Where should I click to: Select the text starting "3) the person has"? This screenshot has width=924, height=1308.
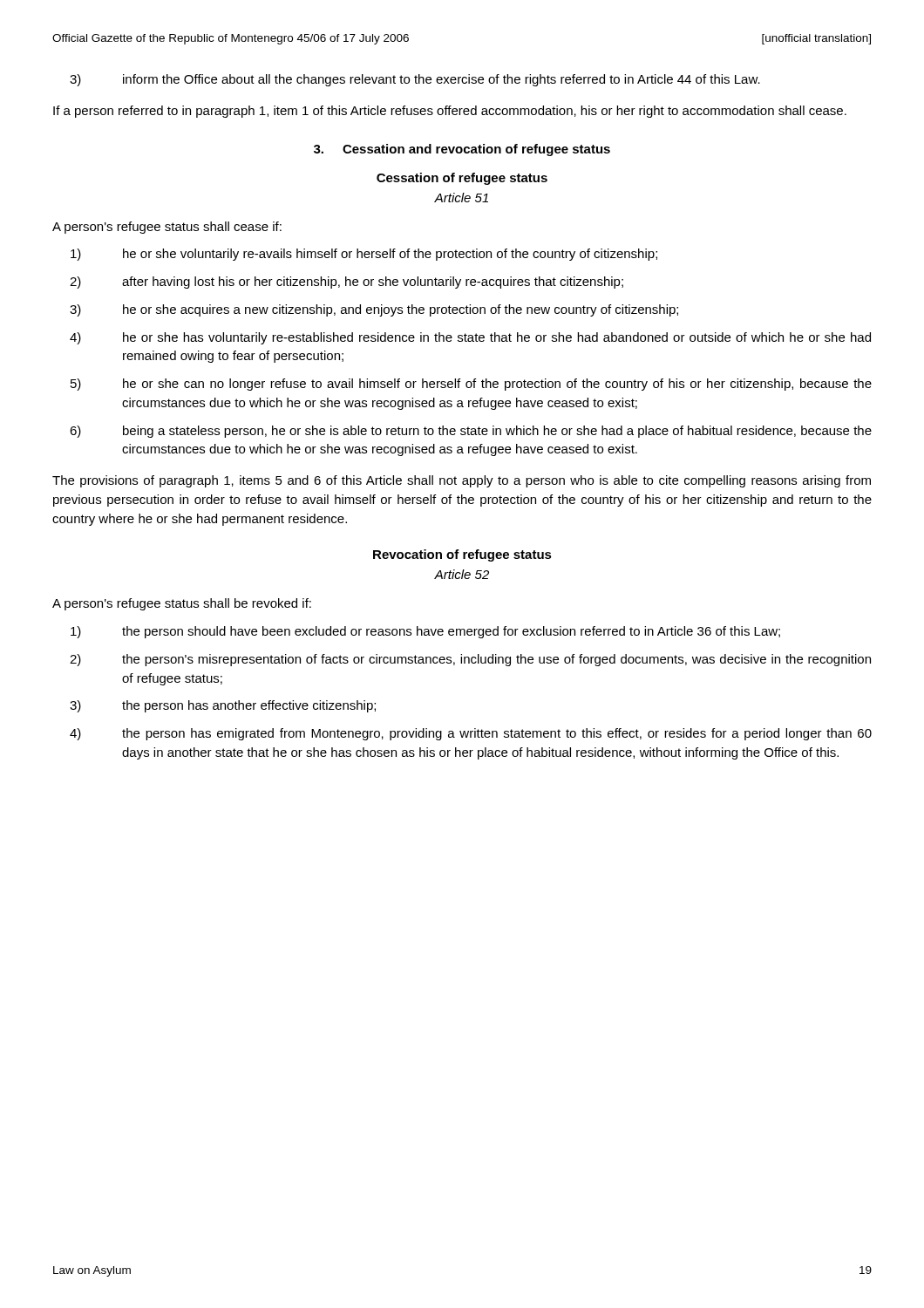tap(223, 706)
